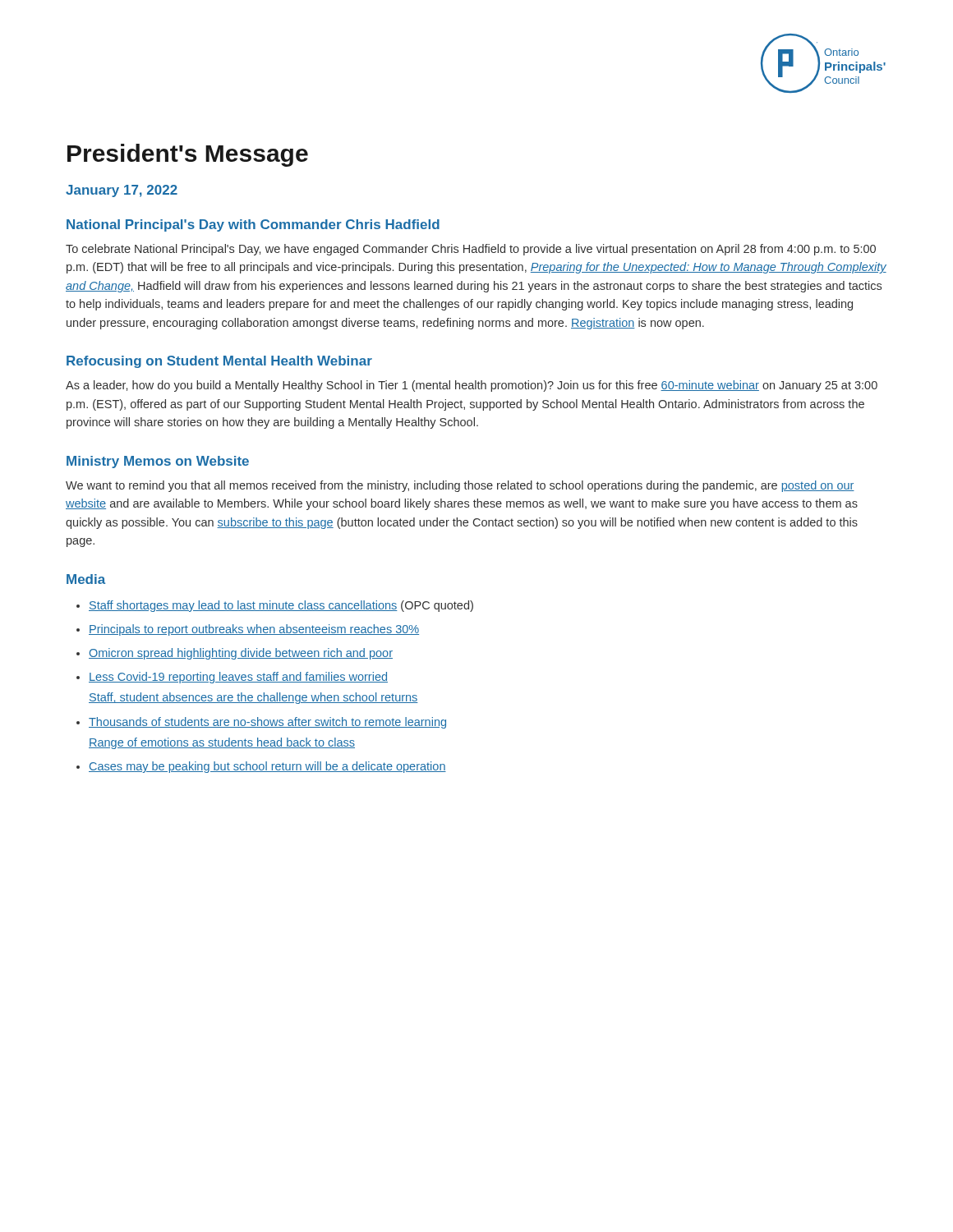Select the passage starting "Omicron spread highlighting"
This screenshot has width=953, height=1232.
point(241,653)
